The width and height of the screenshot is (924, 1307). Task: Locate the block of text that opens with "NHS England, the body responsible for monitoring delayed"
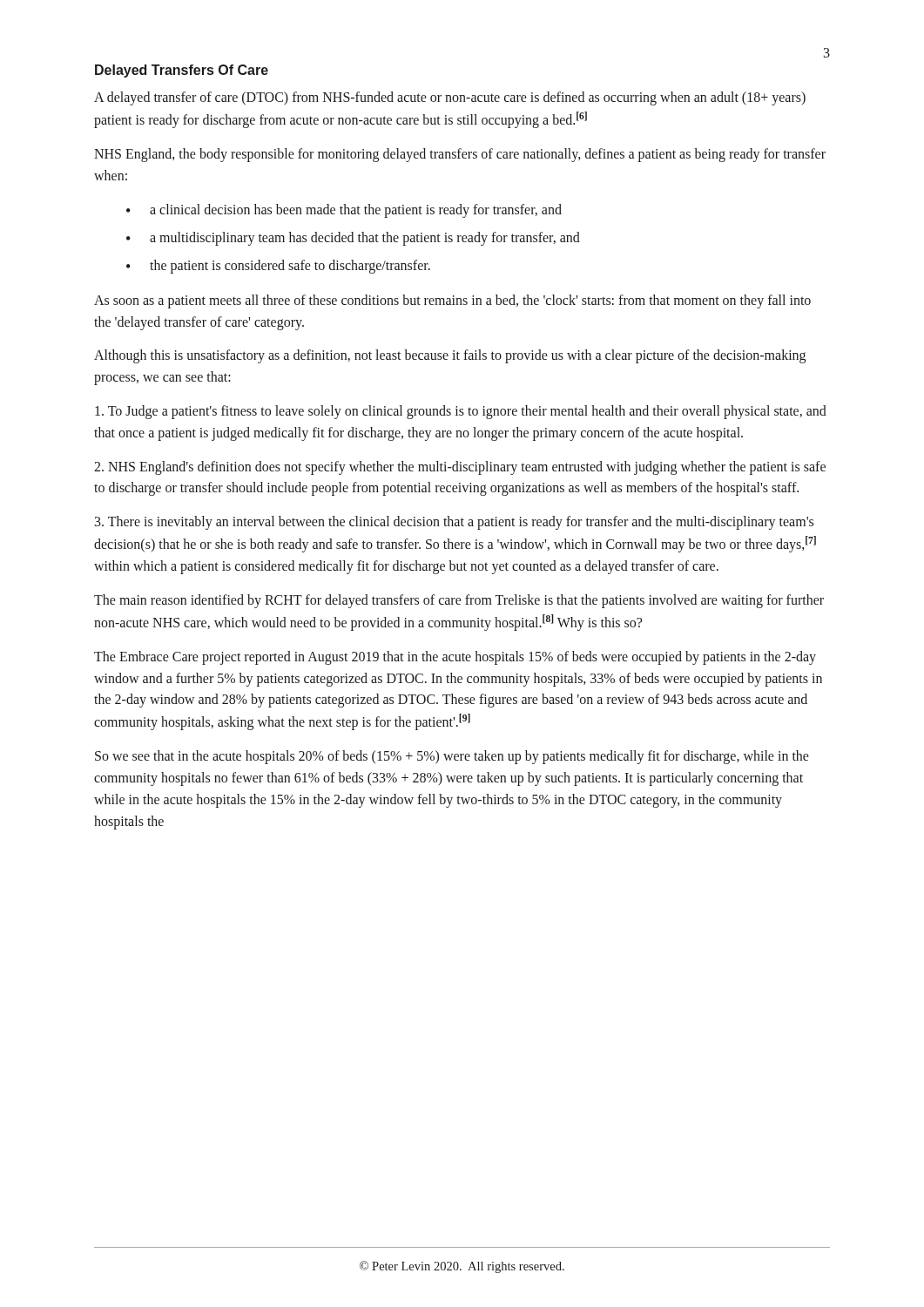(460, 164)
